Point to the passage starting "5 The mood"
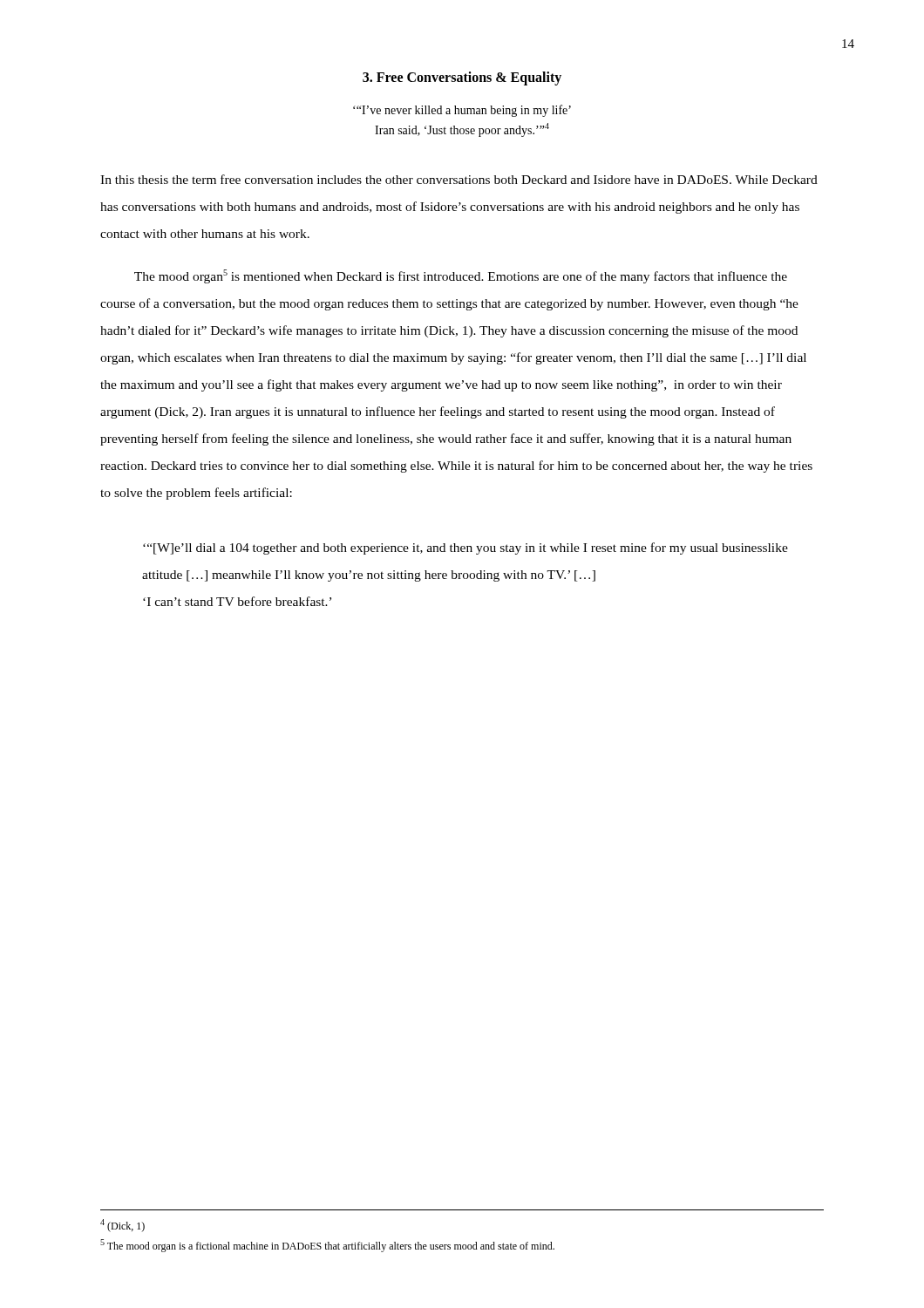The width and height of the screenshot is (924, 1308). point(462,1245)
